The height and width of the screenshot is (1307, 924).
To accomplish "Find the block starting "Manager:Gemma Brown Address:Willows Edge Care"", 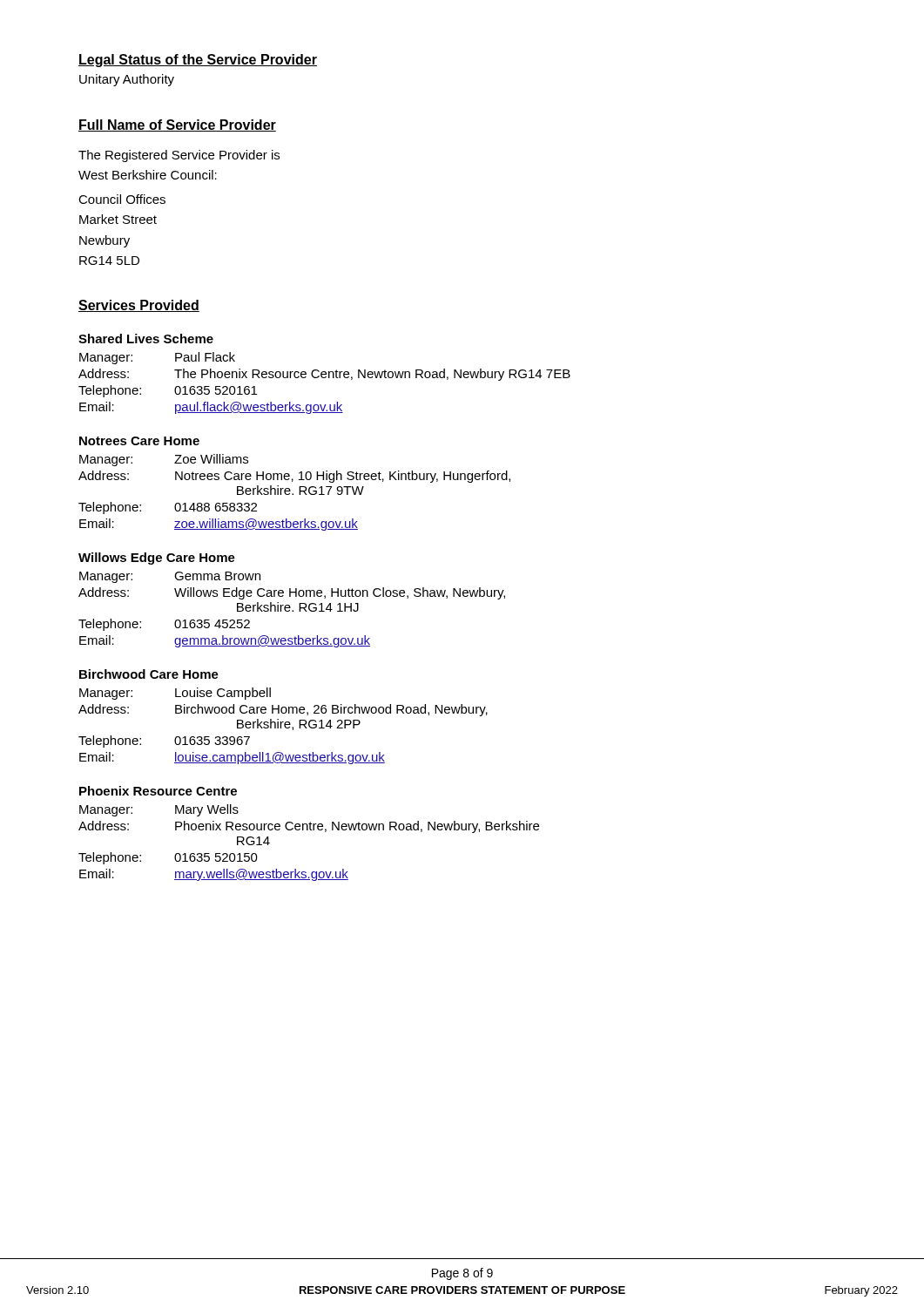I will (292, 609).
